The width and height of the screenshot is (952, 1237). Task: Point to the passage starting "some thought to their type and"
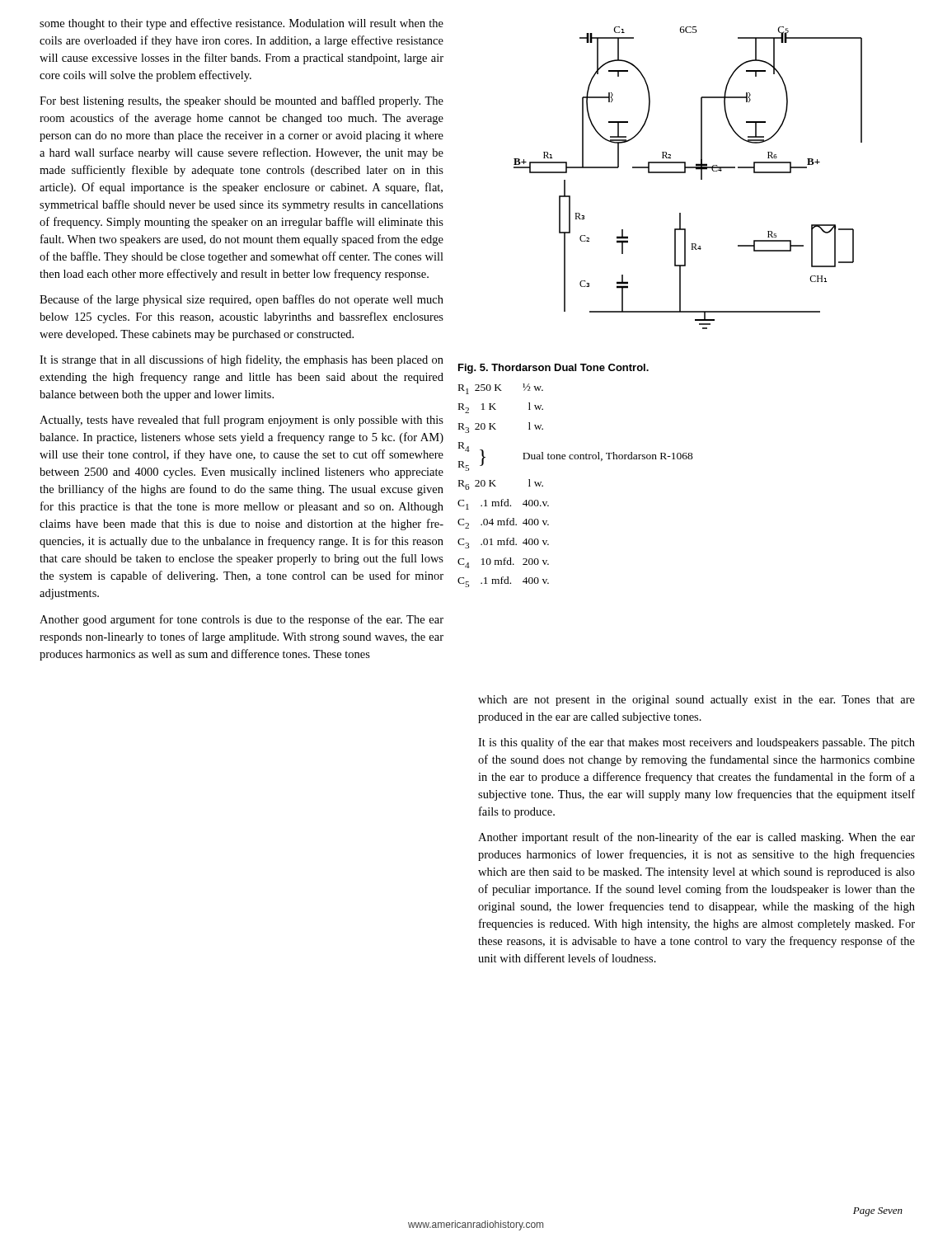242,339
